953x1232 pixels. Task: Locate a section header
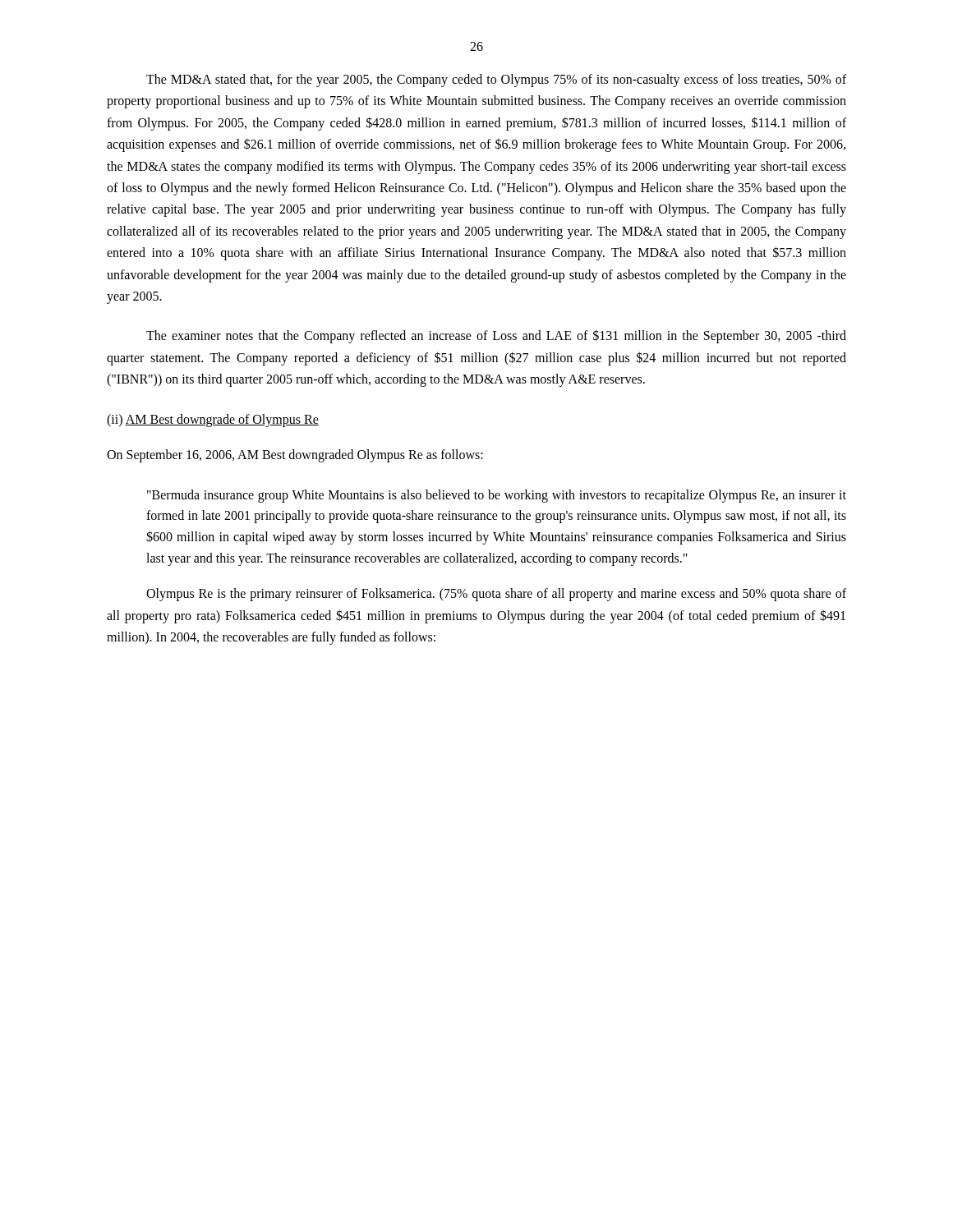click(x=213, y=420)
